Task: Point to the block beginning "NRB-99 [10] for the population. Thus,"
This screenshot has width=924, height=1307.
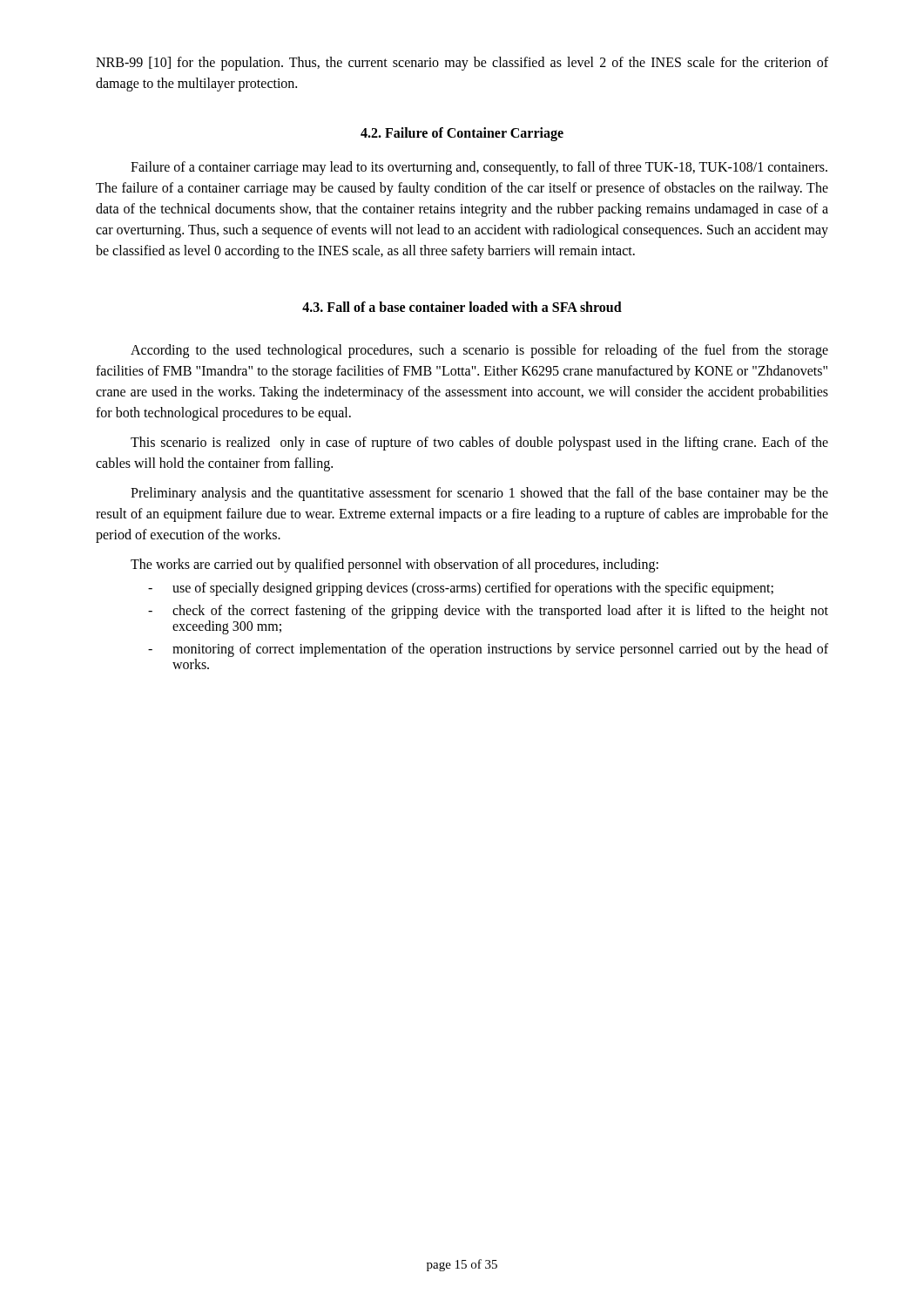Action: coord(462,73)
